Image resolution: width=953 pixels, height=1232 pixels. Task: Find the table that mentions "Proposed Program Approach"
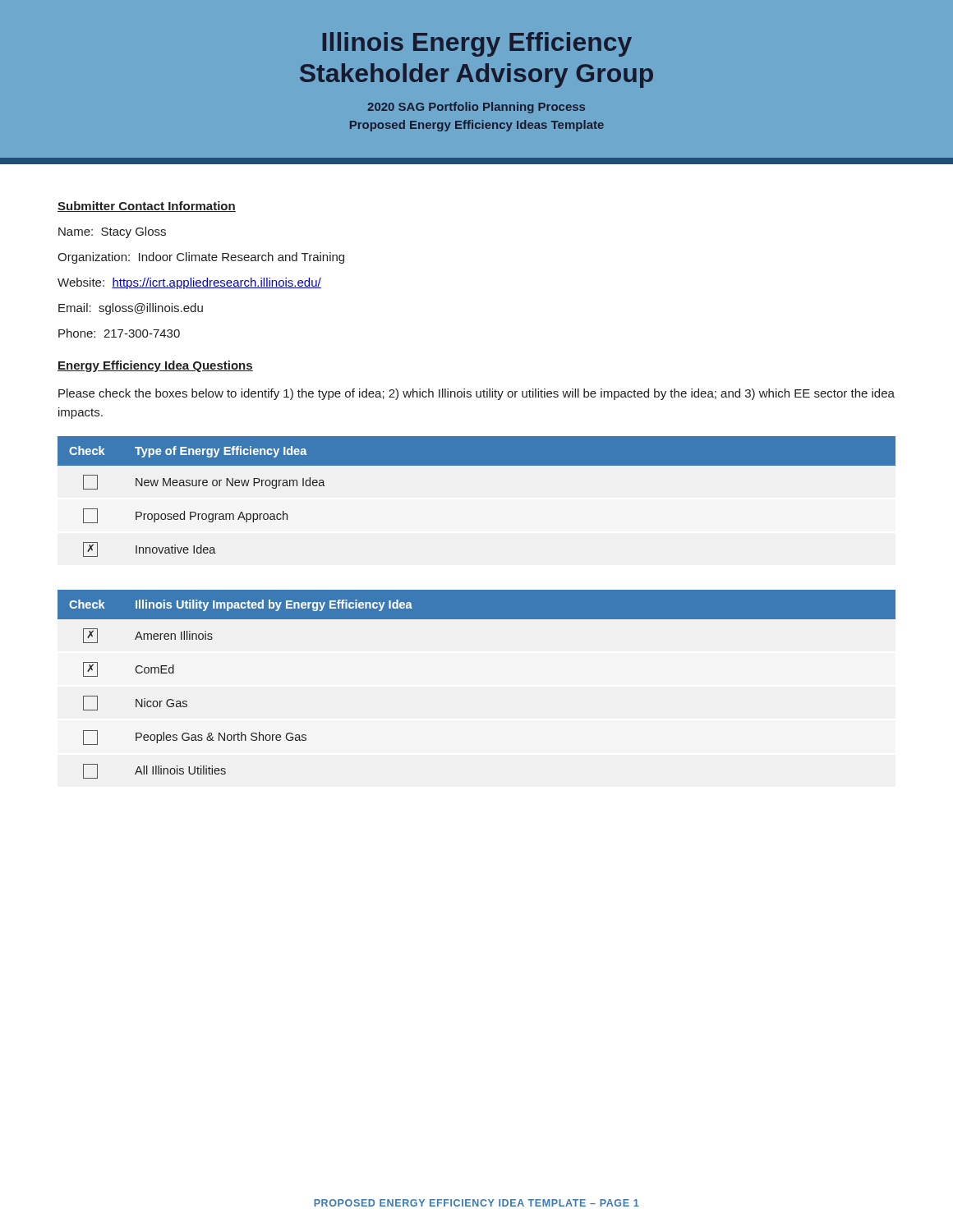click(476, 502)
